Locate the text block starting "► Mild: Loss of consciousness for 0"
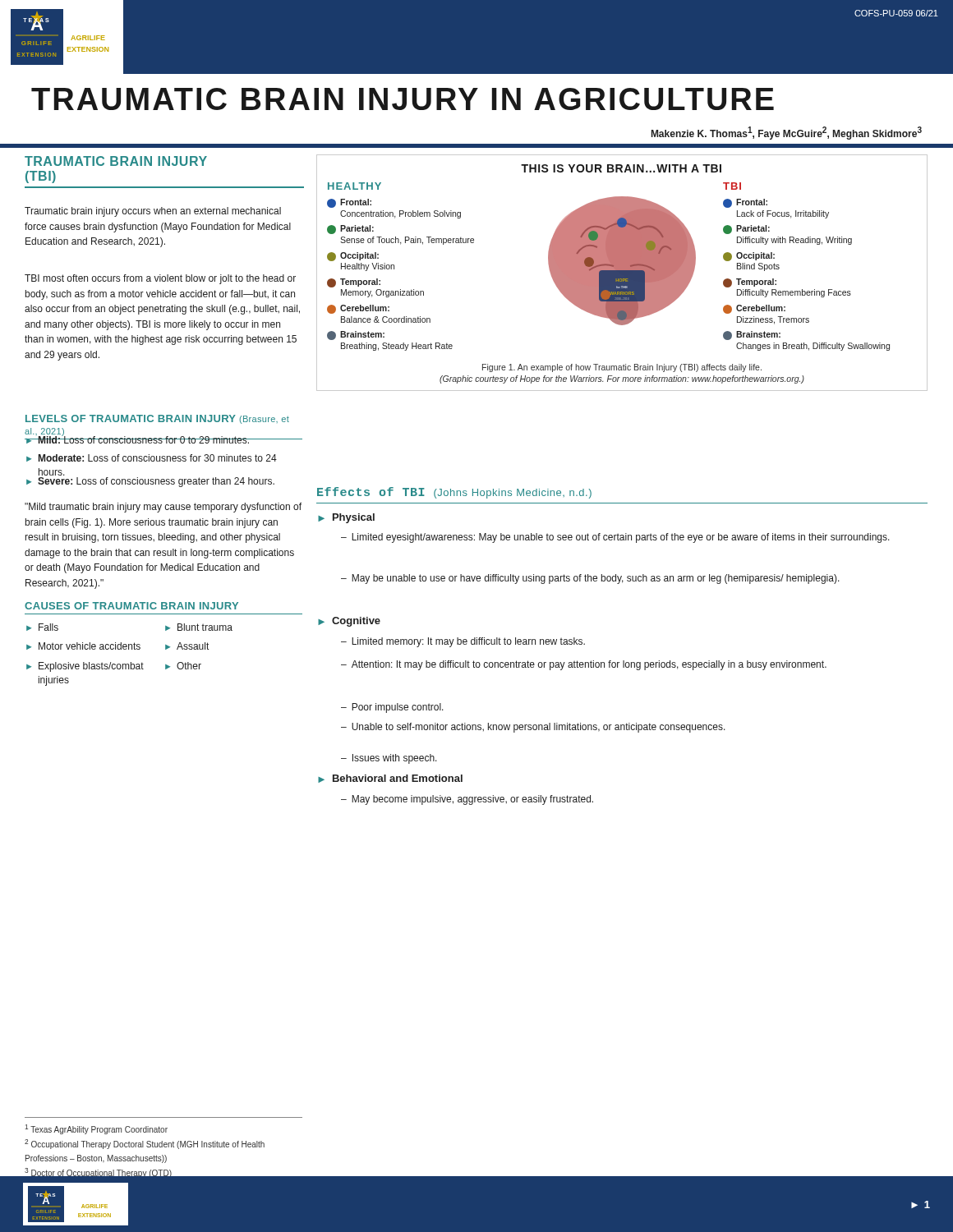Viewport: 953px width, 1232px height. (137, 441)
